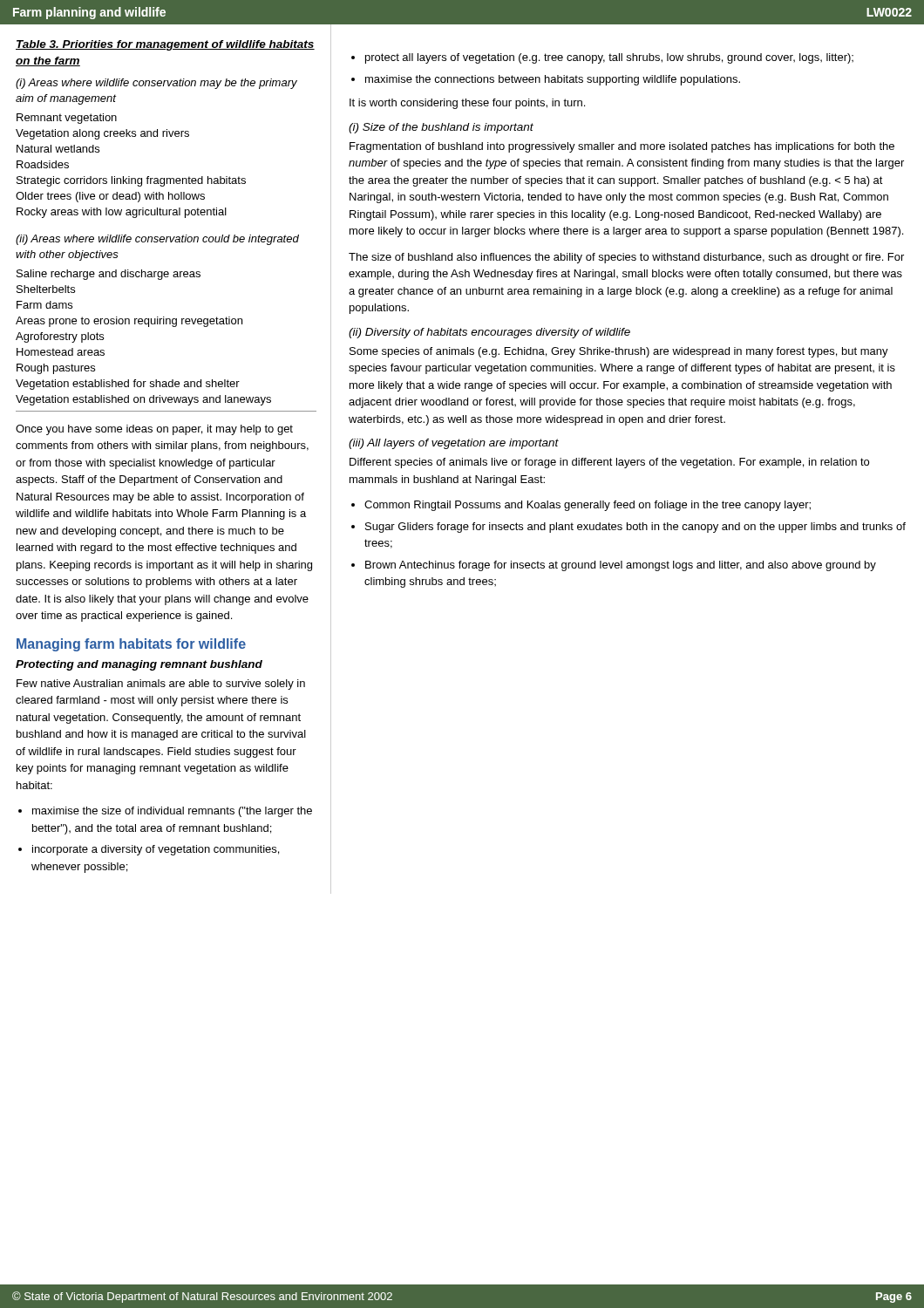Select the section header that reads "(iii) All layers"

pyautogui.click(x=453, y=442)
